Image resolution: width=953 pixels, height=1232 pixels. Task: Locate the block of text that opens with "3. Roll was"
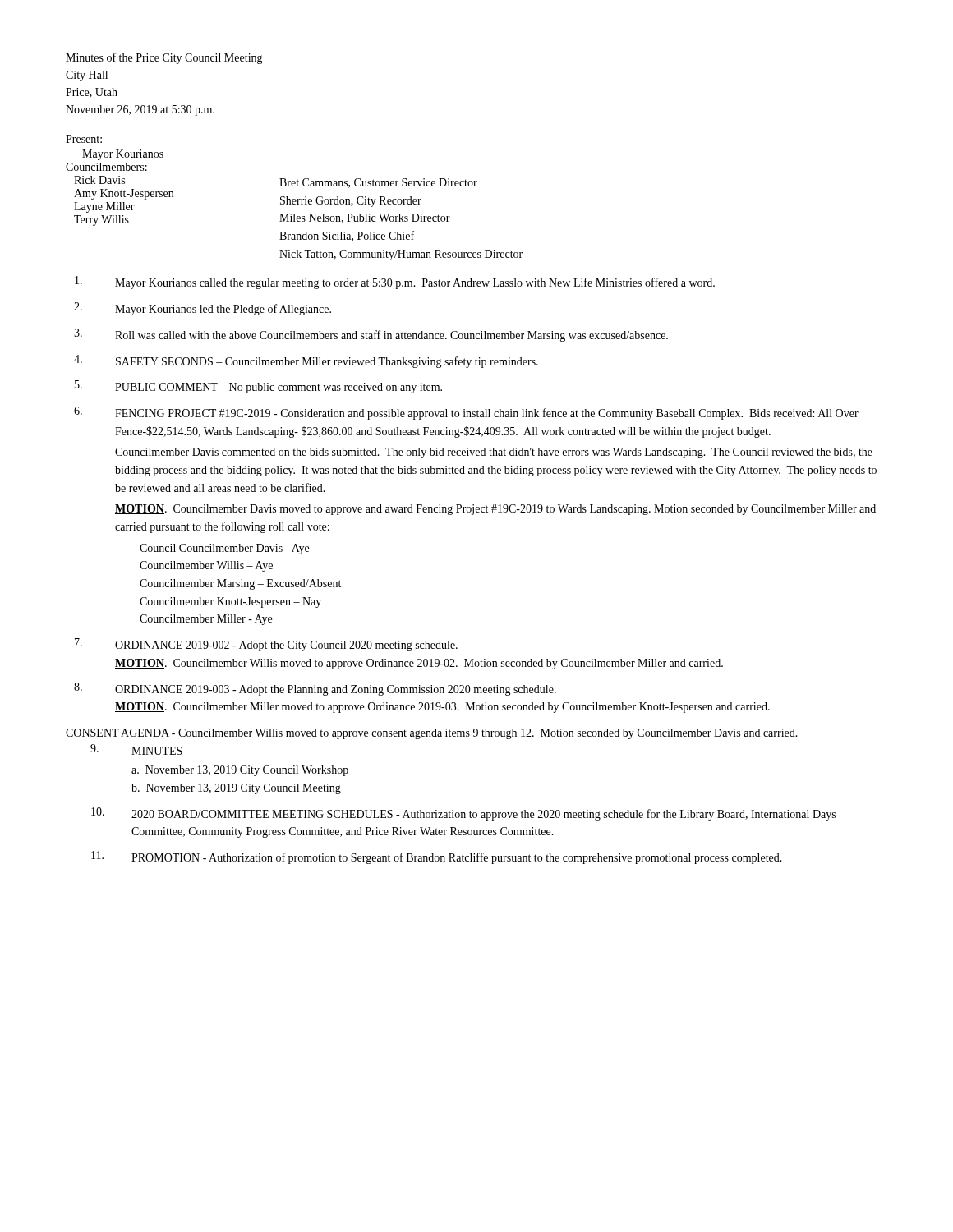point(476,336)
